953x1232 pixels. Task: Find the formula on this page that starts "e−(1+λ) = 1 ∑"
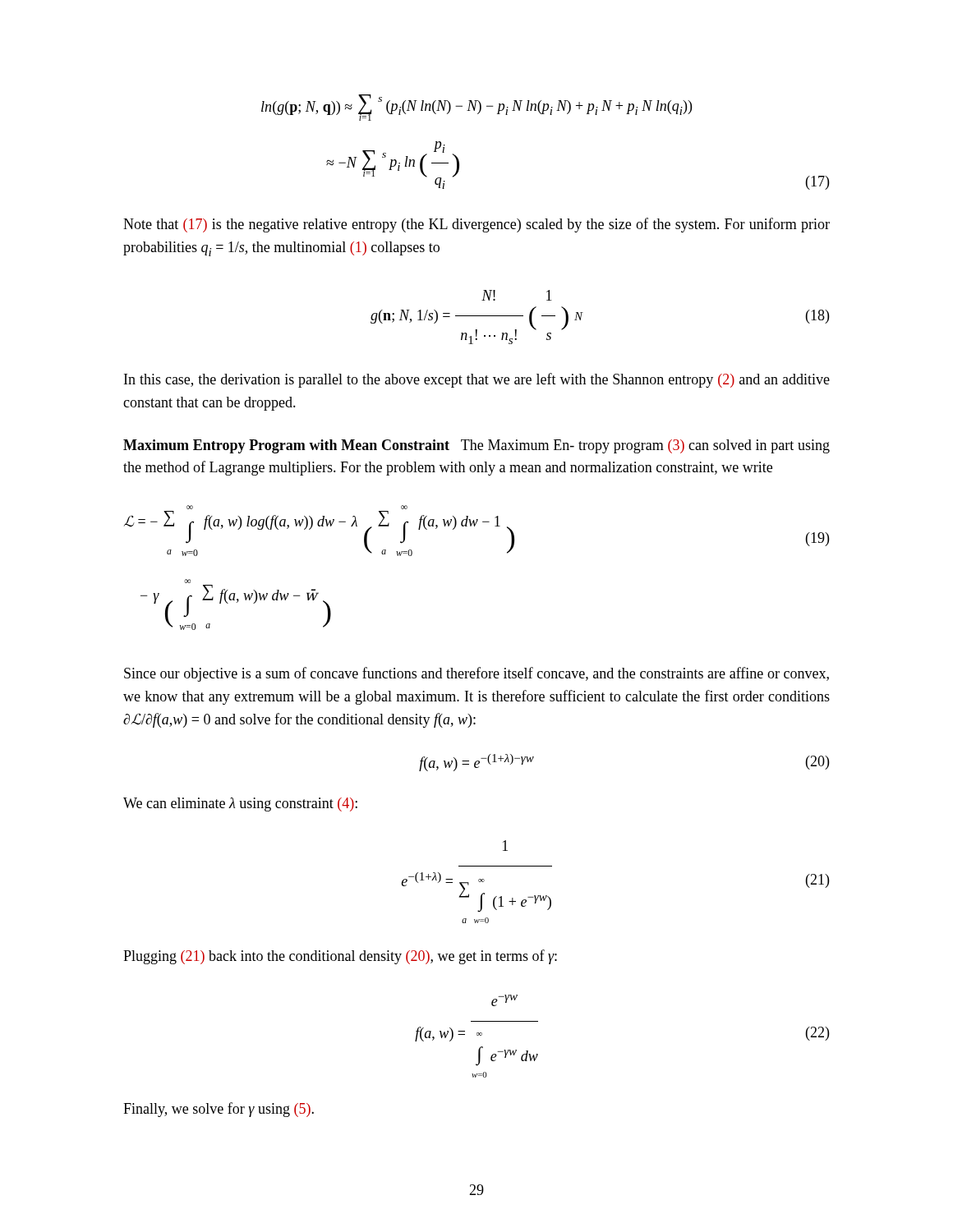505,846
